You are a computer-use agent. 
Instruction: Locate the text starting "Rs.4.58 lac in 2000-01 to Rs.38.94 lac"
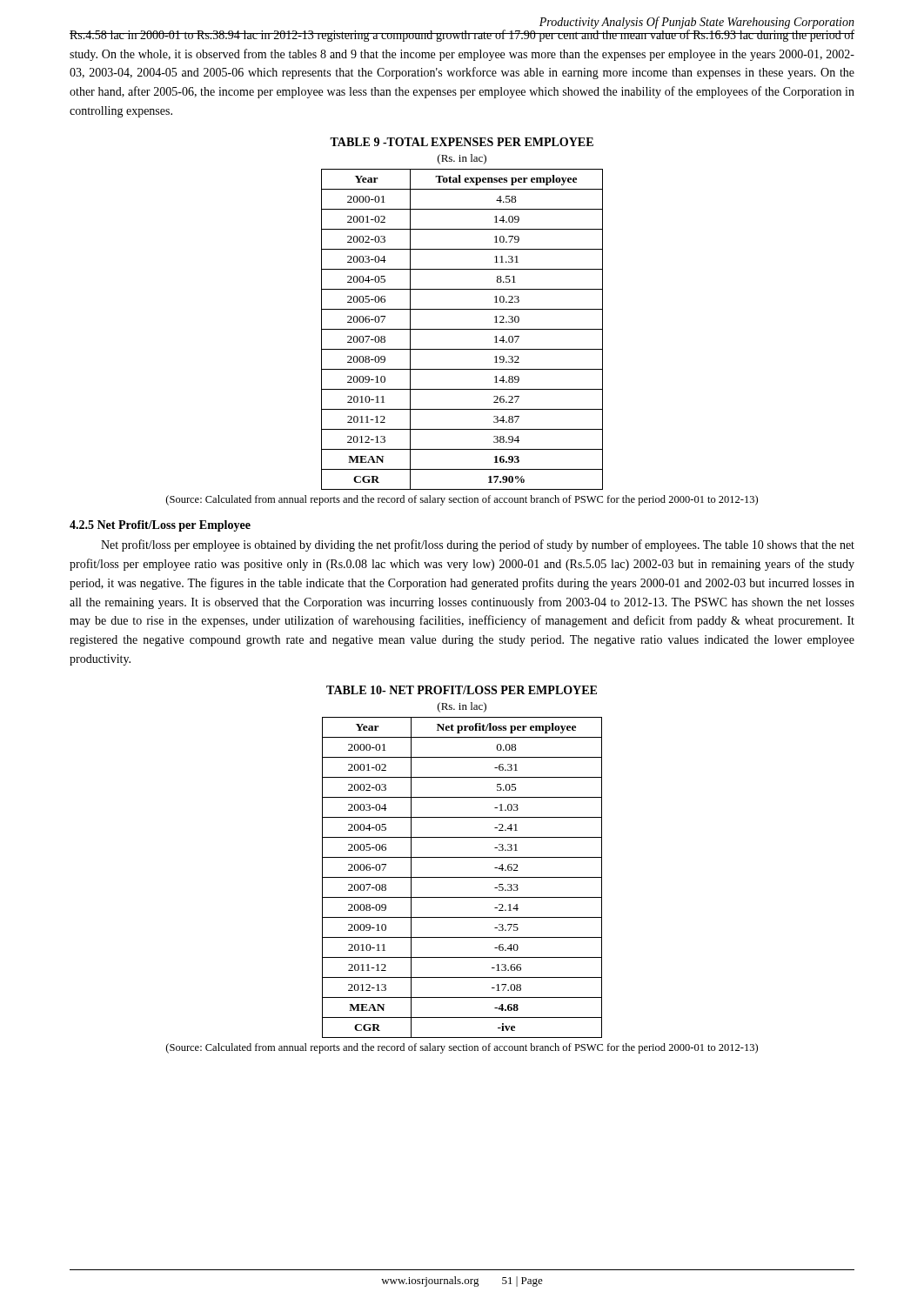tap(462, 73)
